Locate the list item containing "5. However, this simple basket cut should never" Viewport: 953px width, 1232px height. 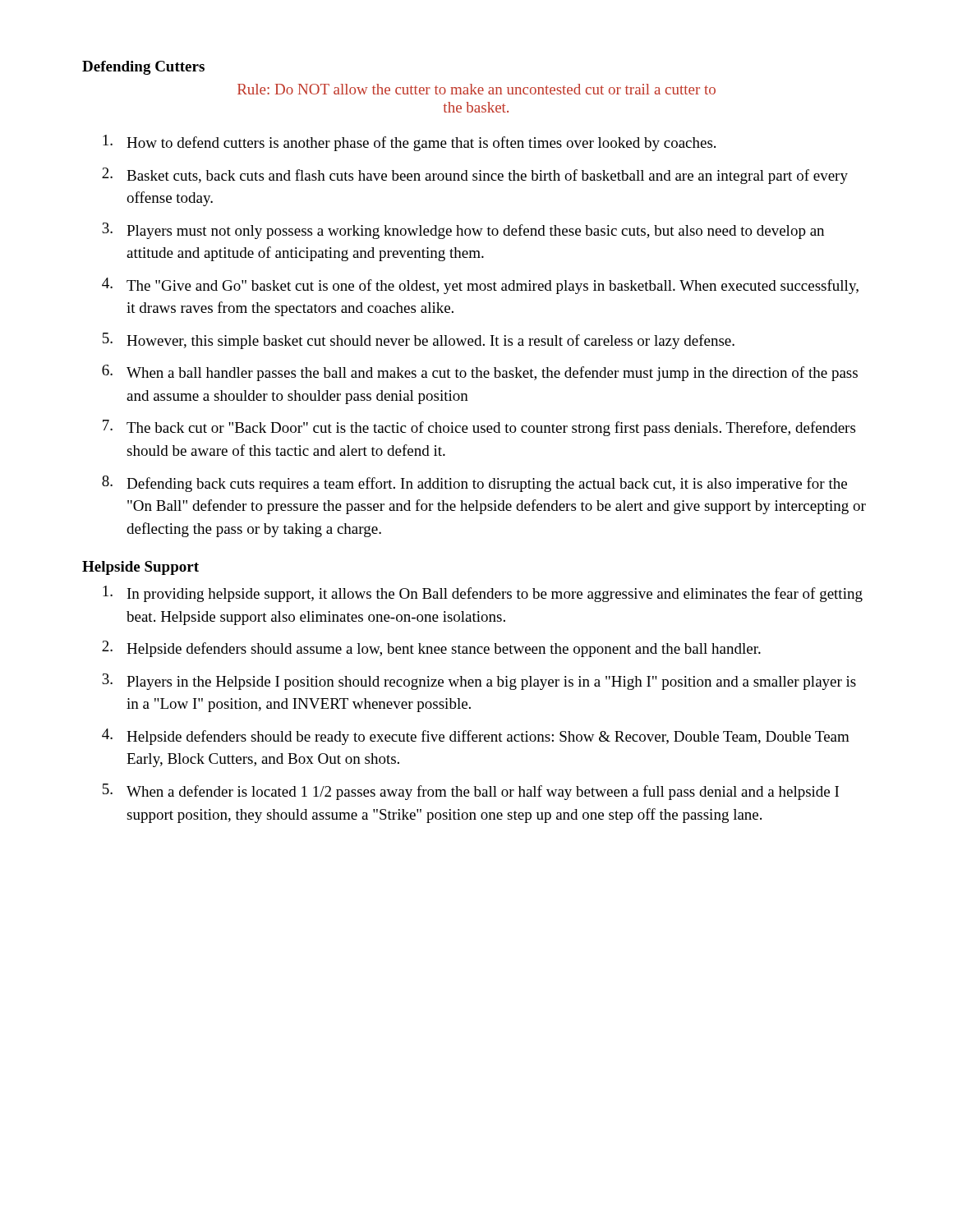tap(476, 341)
